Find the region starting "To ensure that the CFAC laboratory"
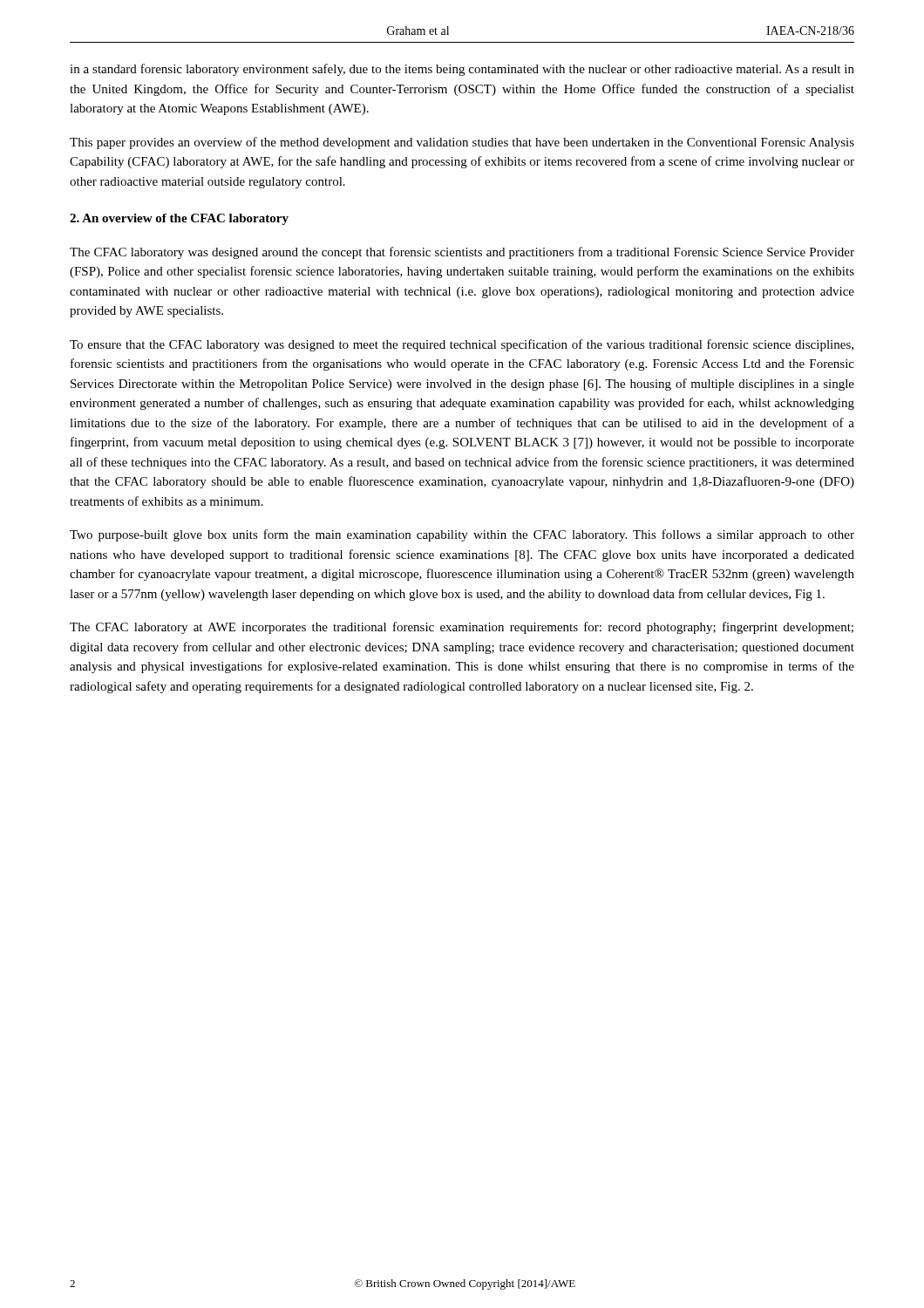924x1308 pixels. click(x=462, y=423)
